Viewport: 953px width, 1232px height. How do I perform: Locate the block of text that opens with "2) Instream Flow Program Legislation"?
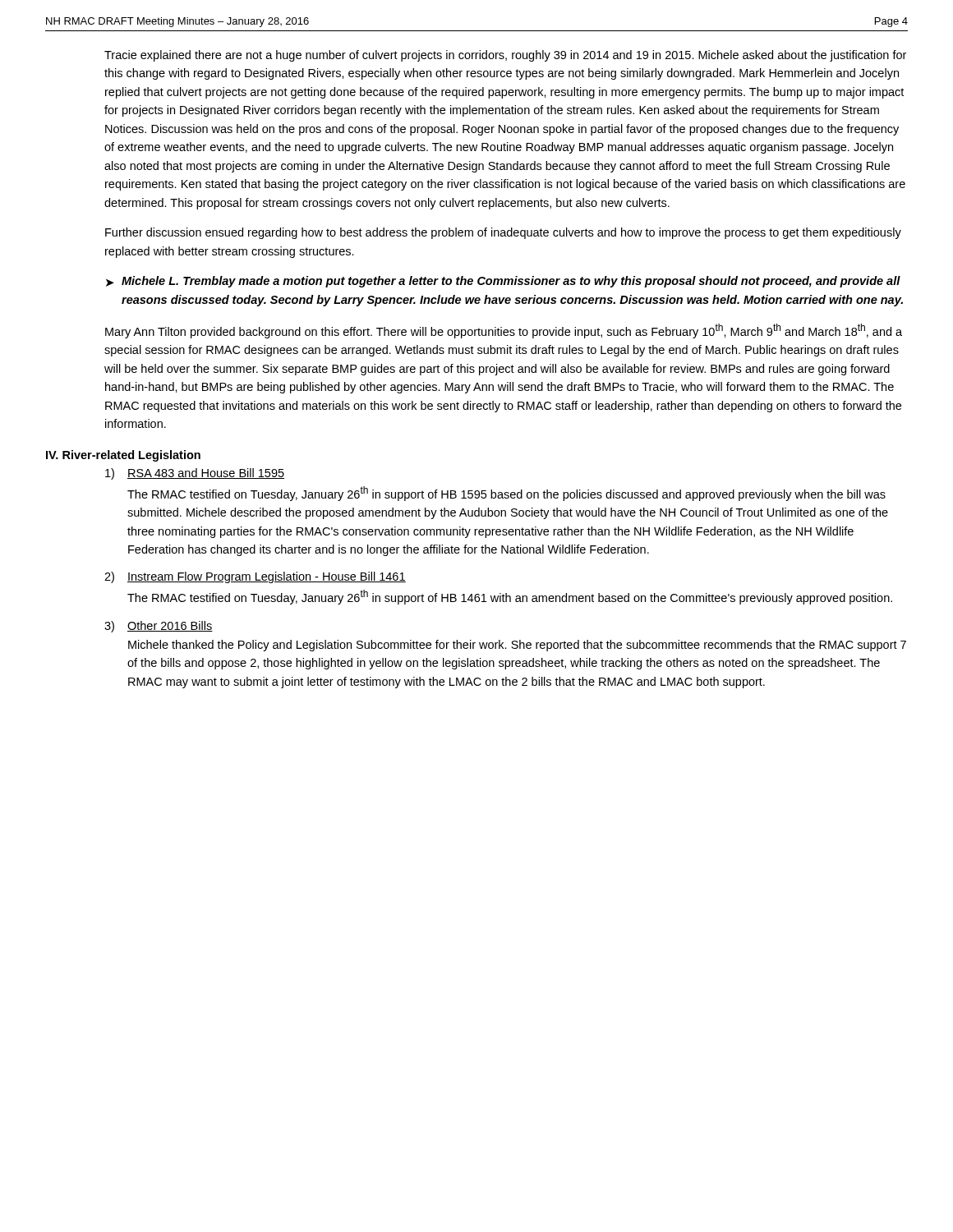point(506,589)
